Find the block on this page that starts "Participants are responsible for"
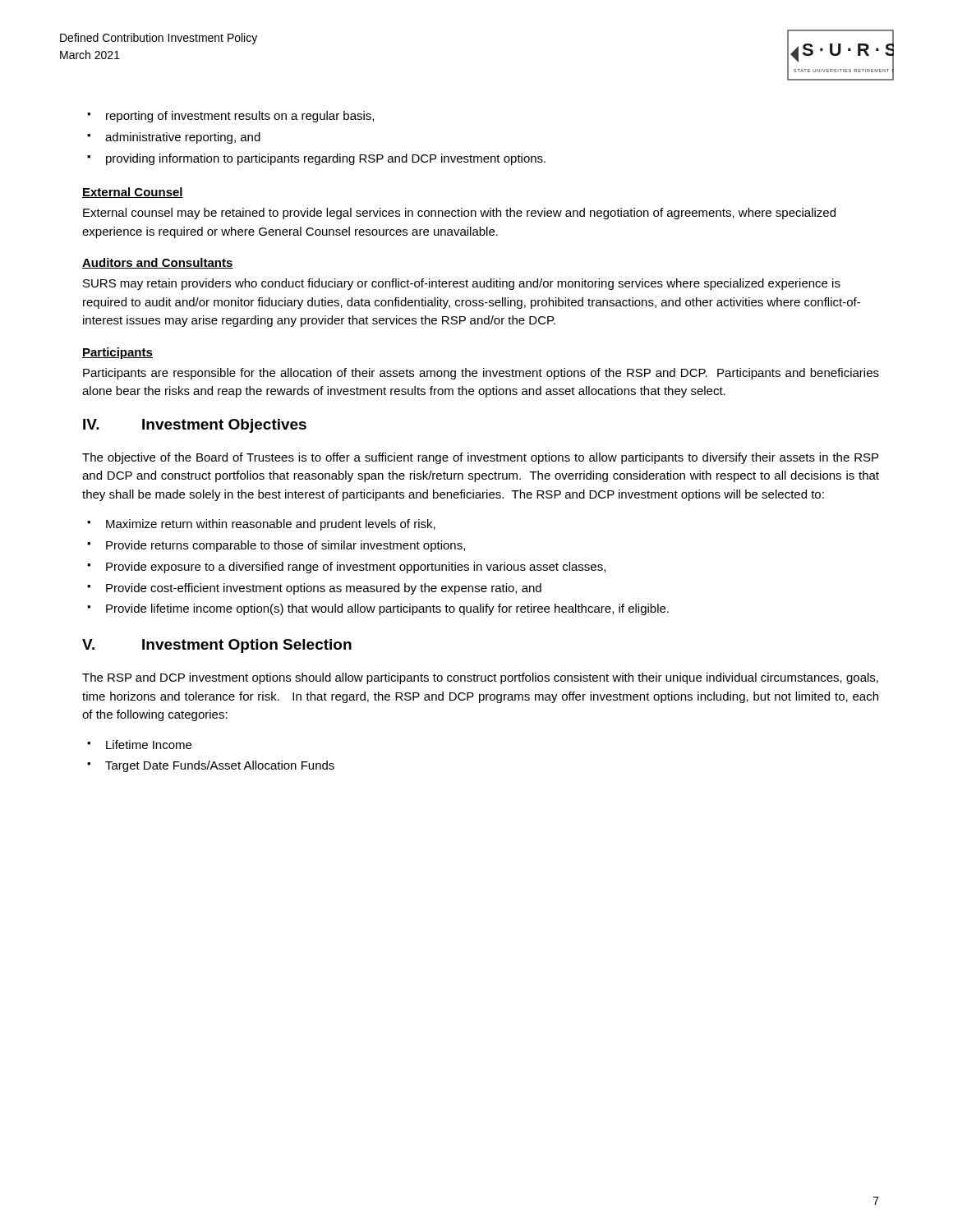 481,381
